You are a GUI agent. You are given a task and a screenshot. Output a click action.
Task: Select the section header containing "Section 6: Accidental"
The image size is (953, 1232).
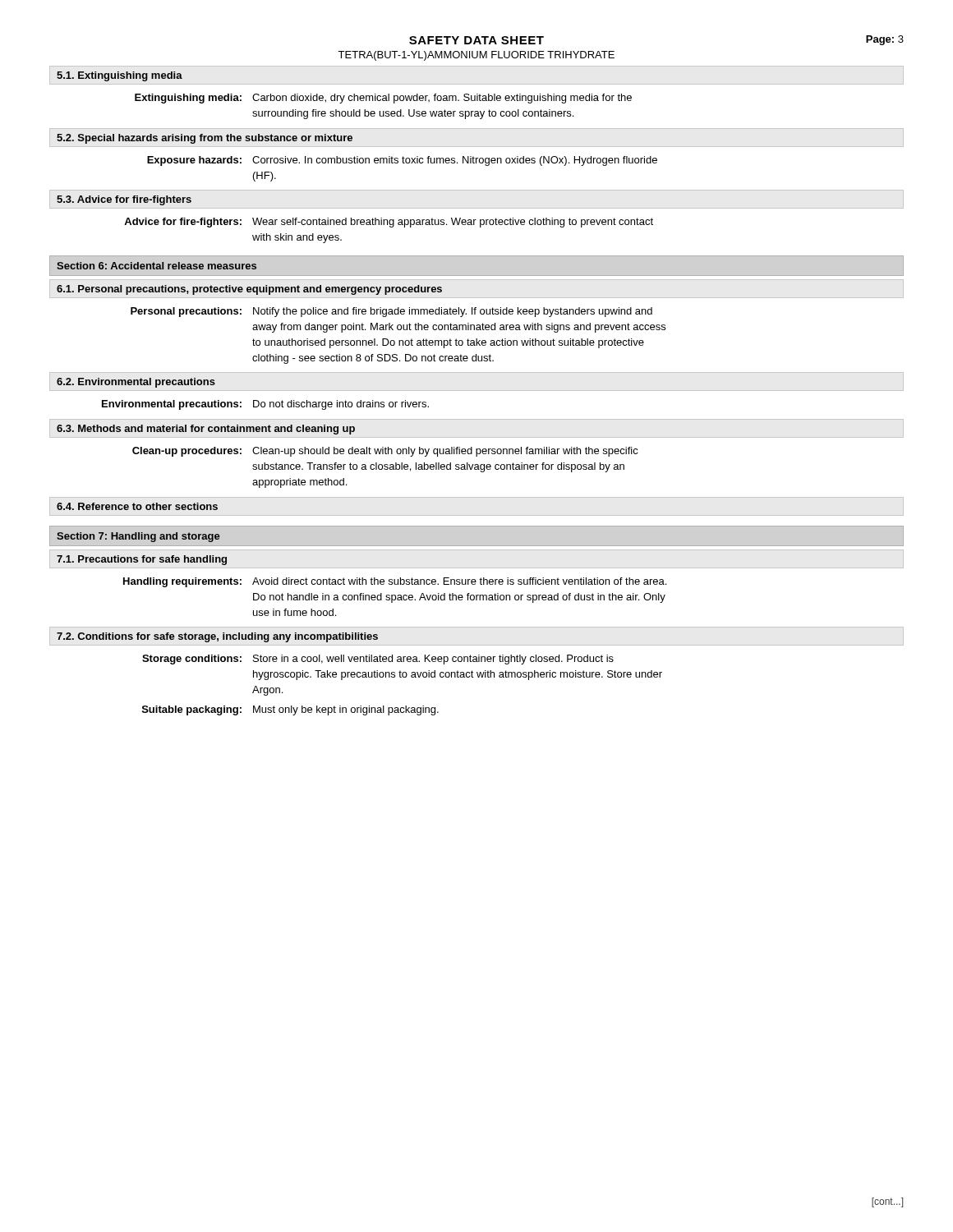pyautogui.click(x=157, y=266)
